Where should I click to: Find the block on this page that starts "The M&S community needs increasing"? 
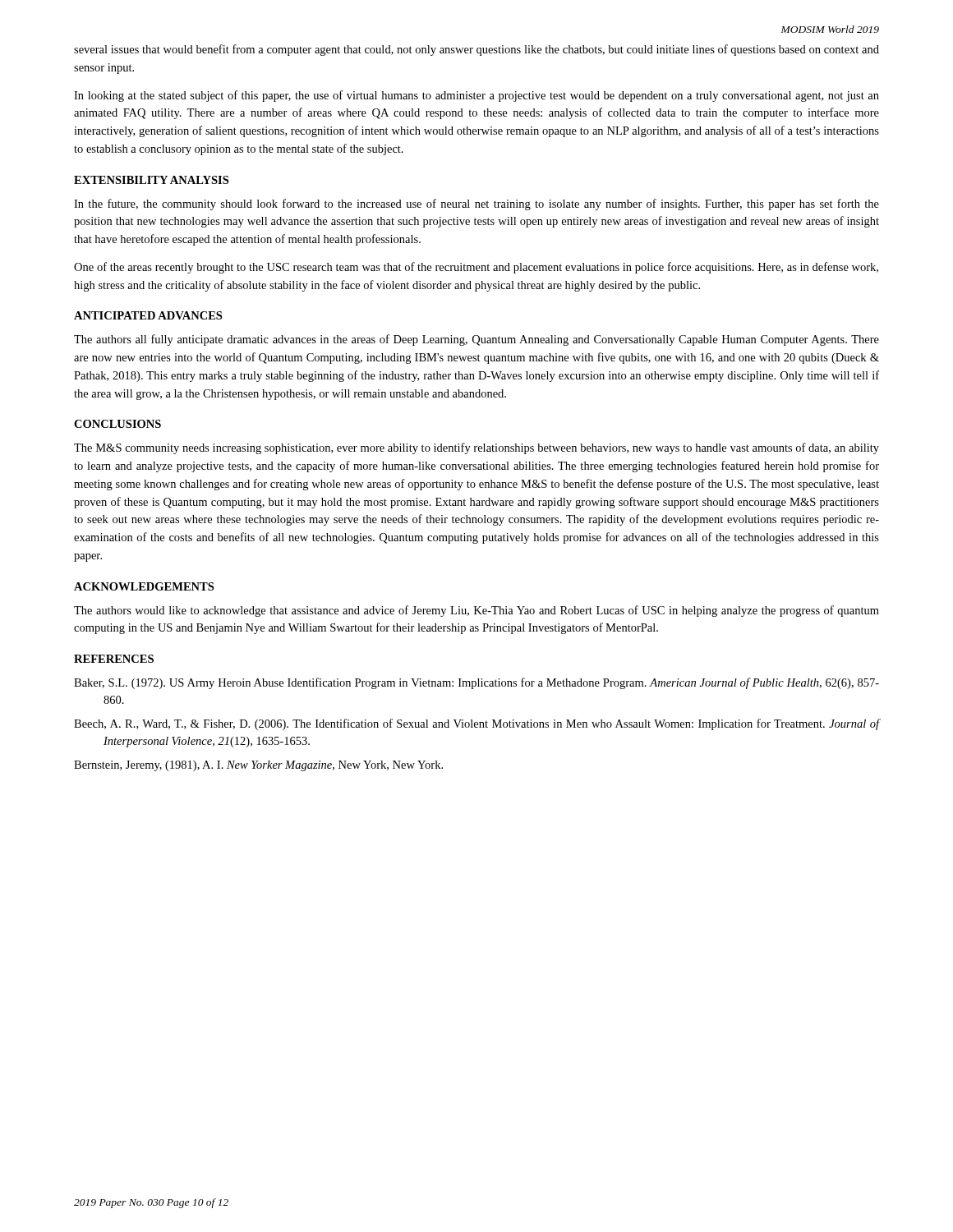[x=476, y=502]
